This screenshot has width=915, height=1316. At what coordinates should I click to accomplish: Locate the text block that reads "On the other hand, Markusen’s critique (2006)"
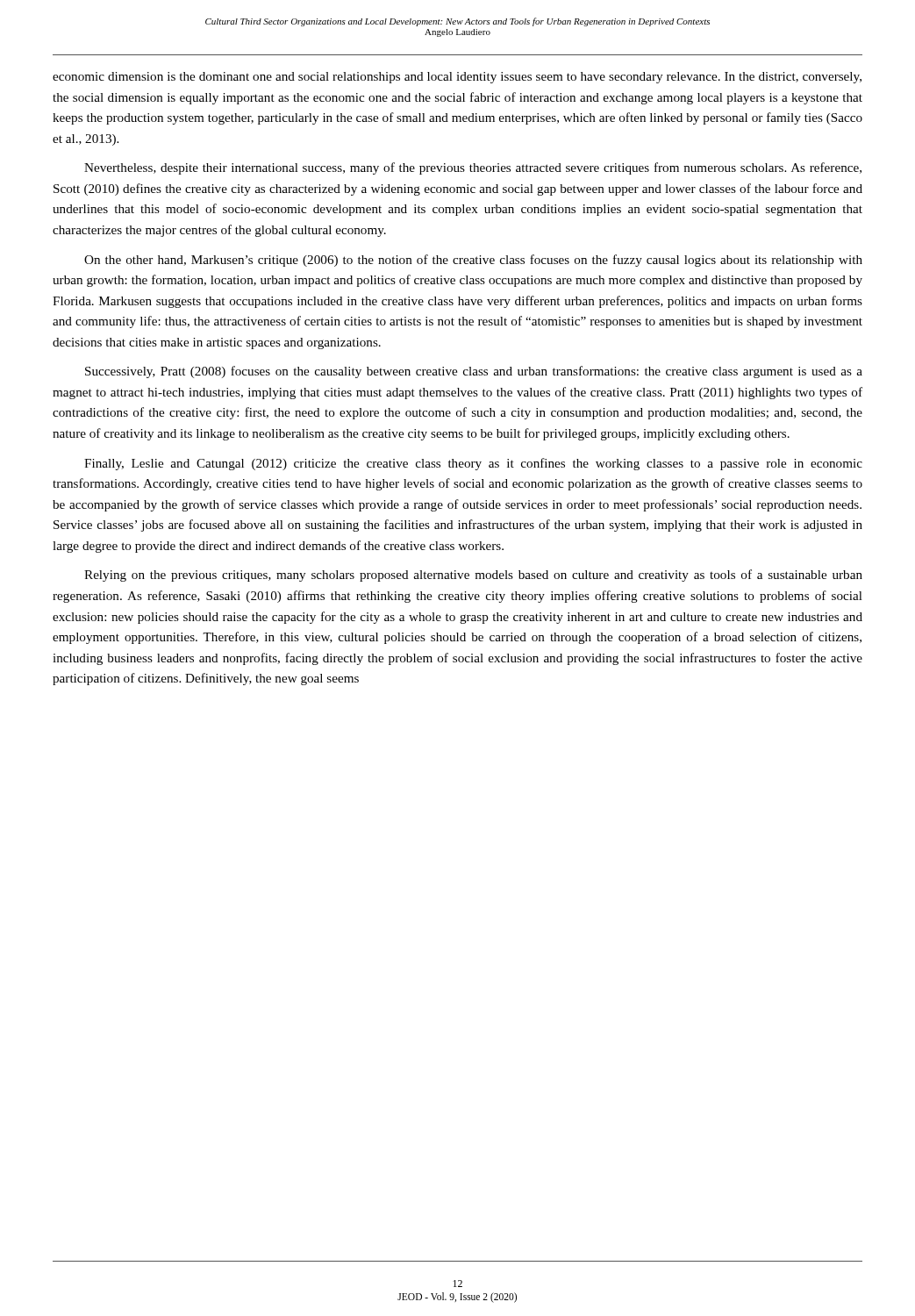point(458,300)
